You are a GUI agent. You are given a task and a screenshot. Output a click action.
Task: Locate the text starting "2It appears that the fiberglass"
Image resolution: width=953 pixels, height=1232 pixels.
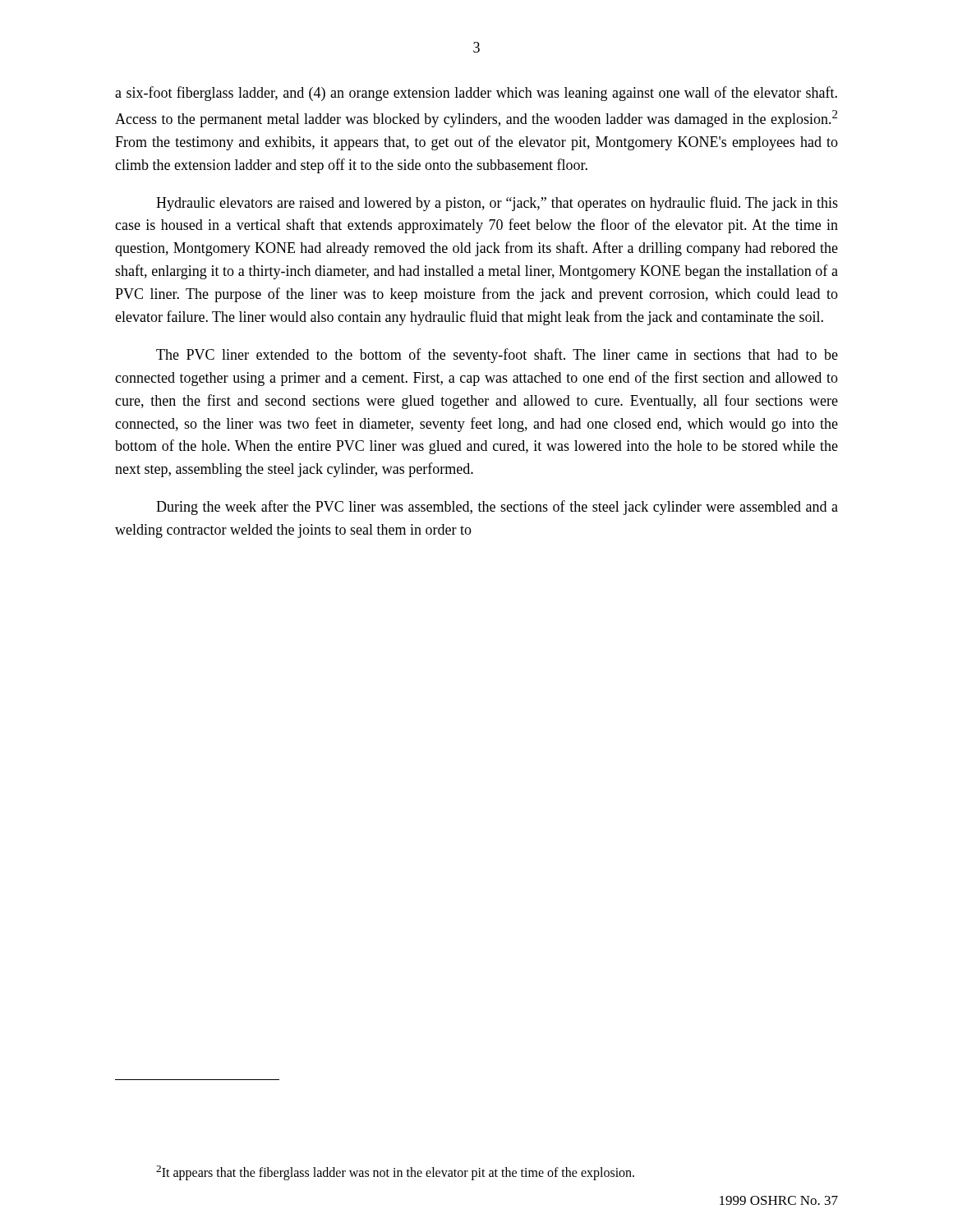click(x=396, y=1171)
